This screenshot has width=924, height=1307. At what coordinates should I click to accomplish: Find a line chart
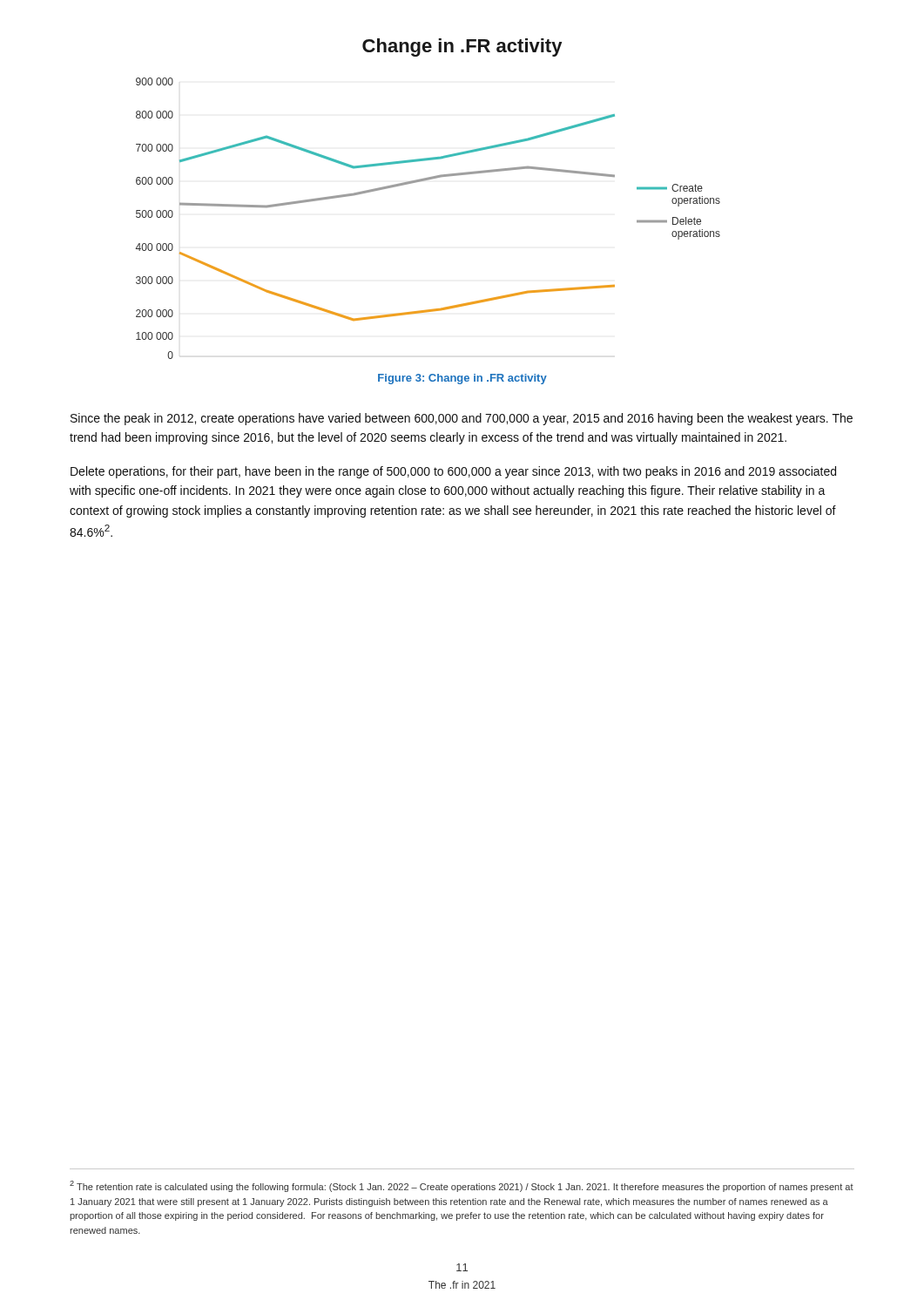tap(462, 199)
